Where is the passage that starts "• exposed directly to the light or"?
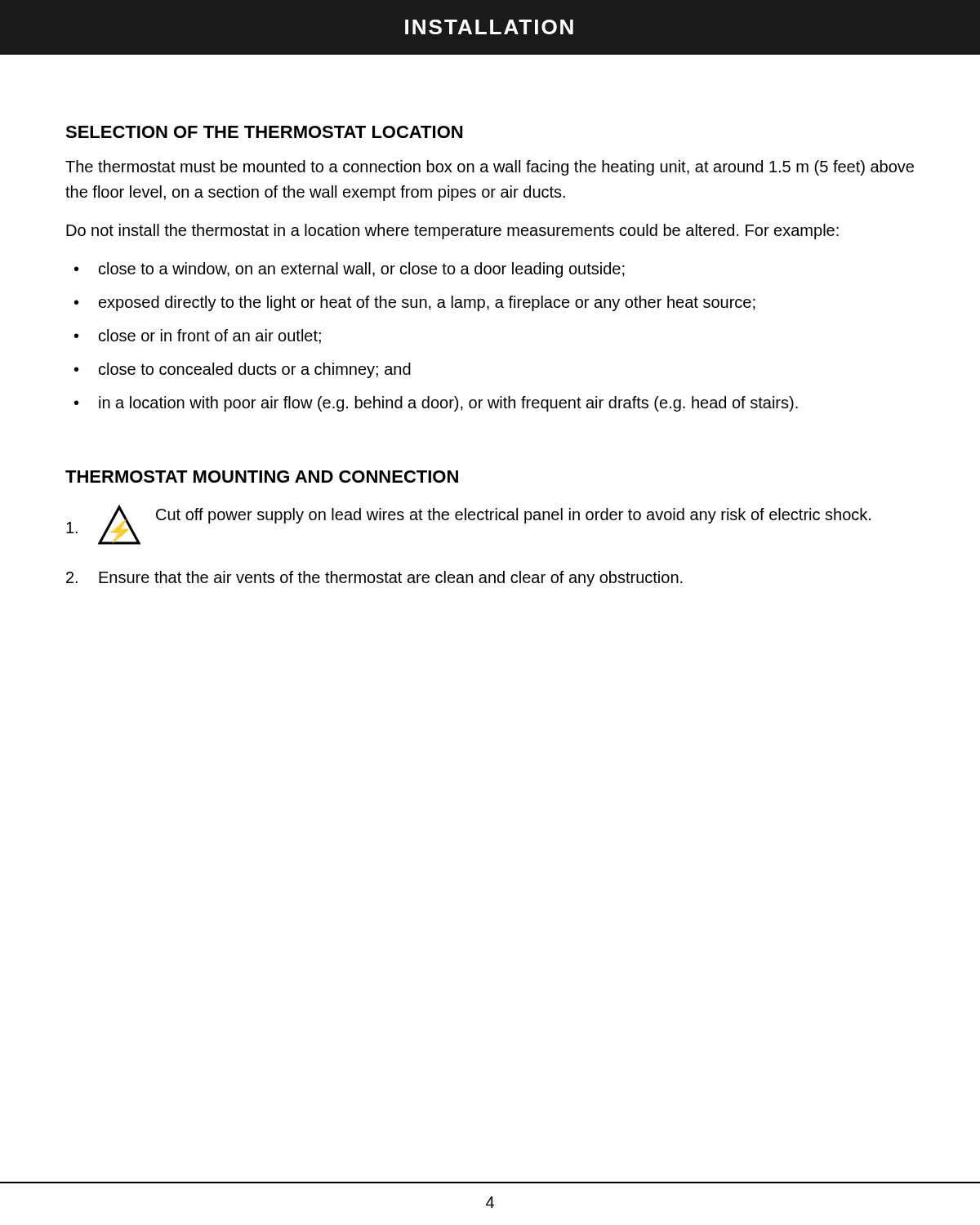This screenshot has height=1225, width=980. click(x=490, y=303)
